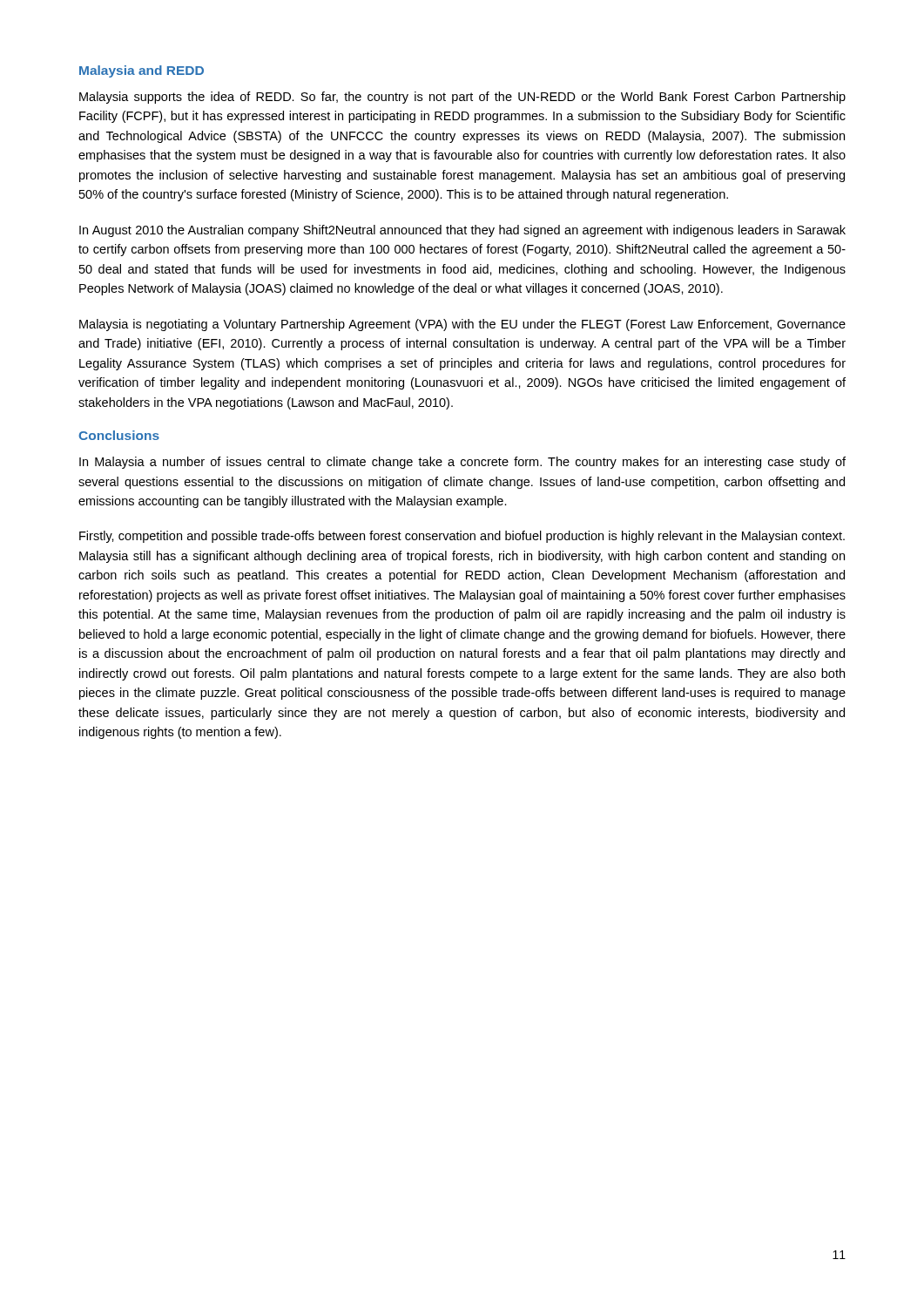
Task: Click on the text block containing "In Malaysia a number"
Action: [462, 481]
